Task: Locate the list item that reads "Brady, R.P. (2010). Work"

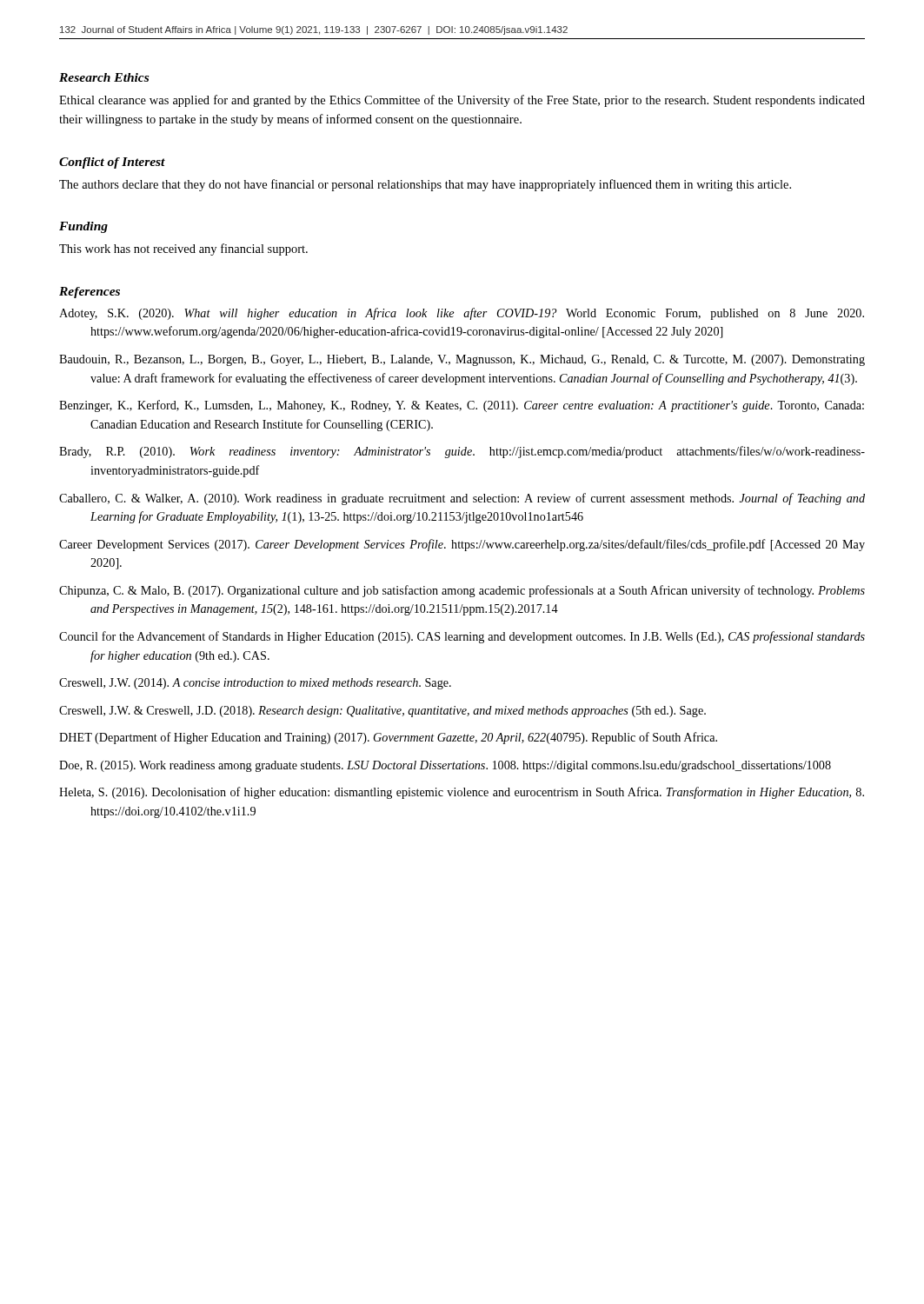Action: [462, 461]
